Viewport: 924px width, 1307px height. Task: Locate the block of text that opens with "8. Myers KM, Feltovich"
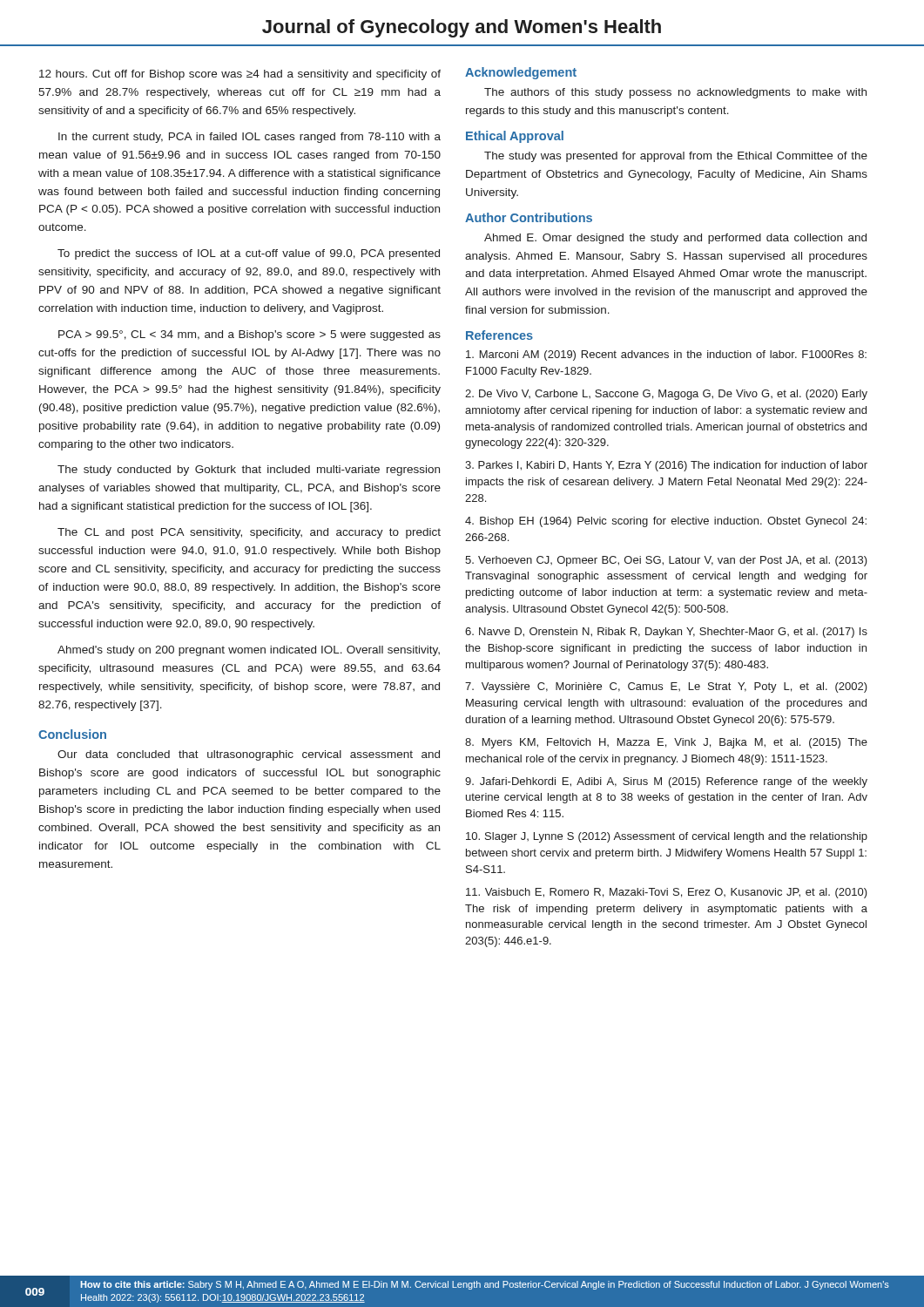pyautogui.click(x=666, y=750)
